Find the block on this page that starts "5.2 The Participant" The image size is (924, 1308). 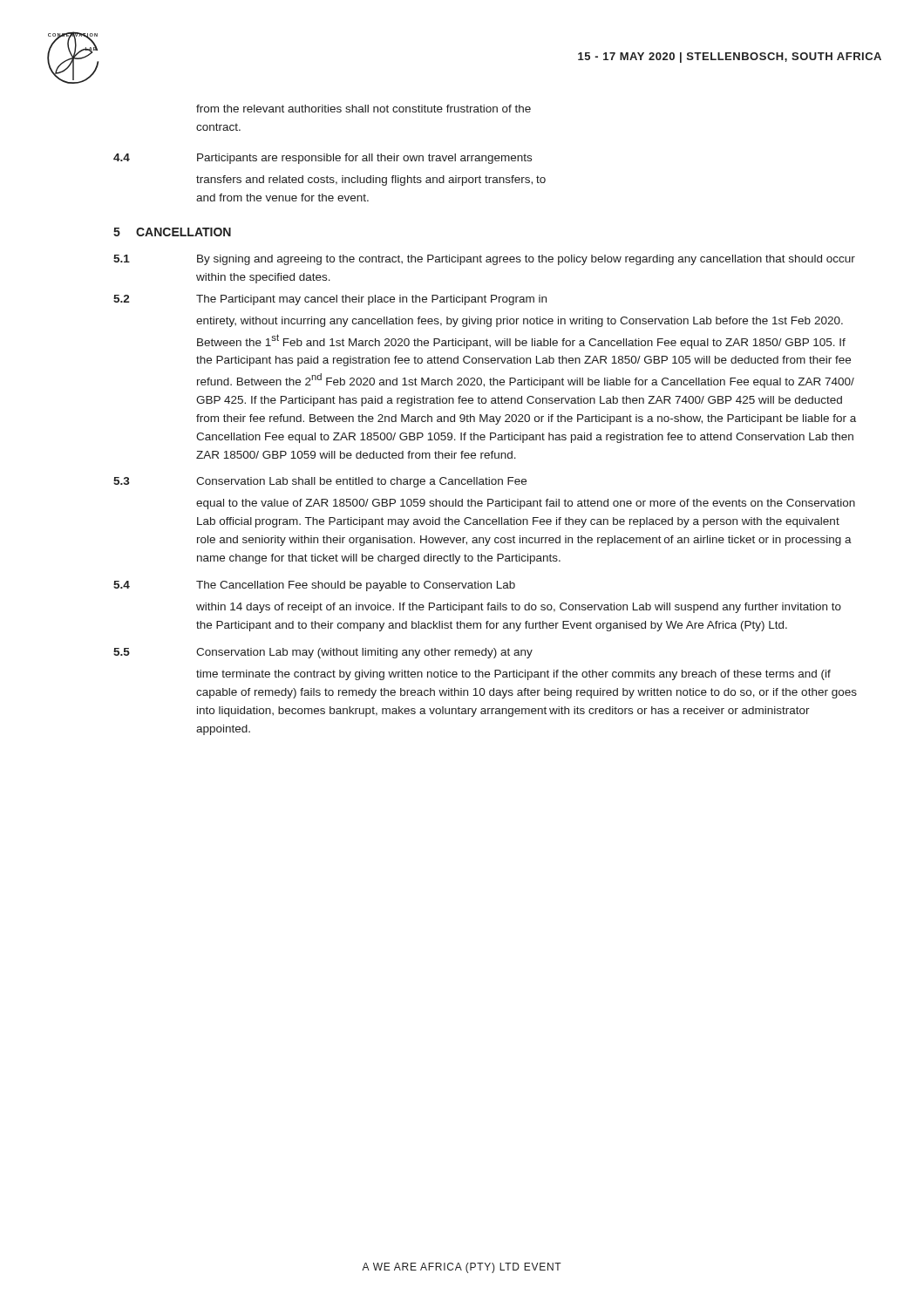(x=486, y=300)
